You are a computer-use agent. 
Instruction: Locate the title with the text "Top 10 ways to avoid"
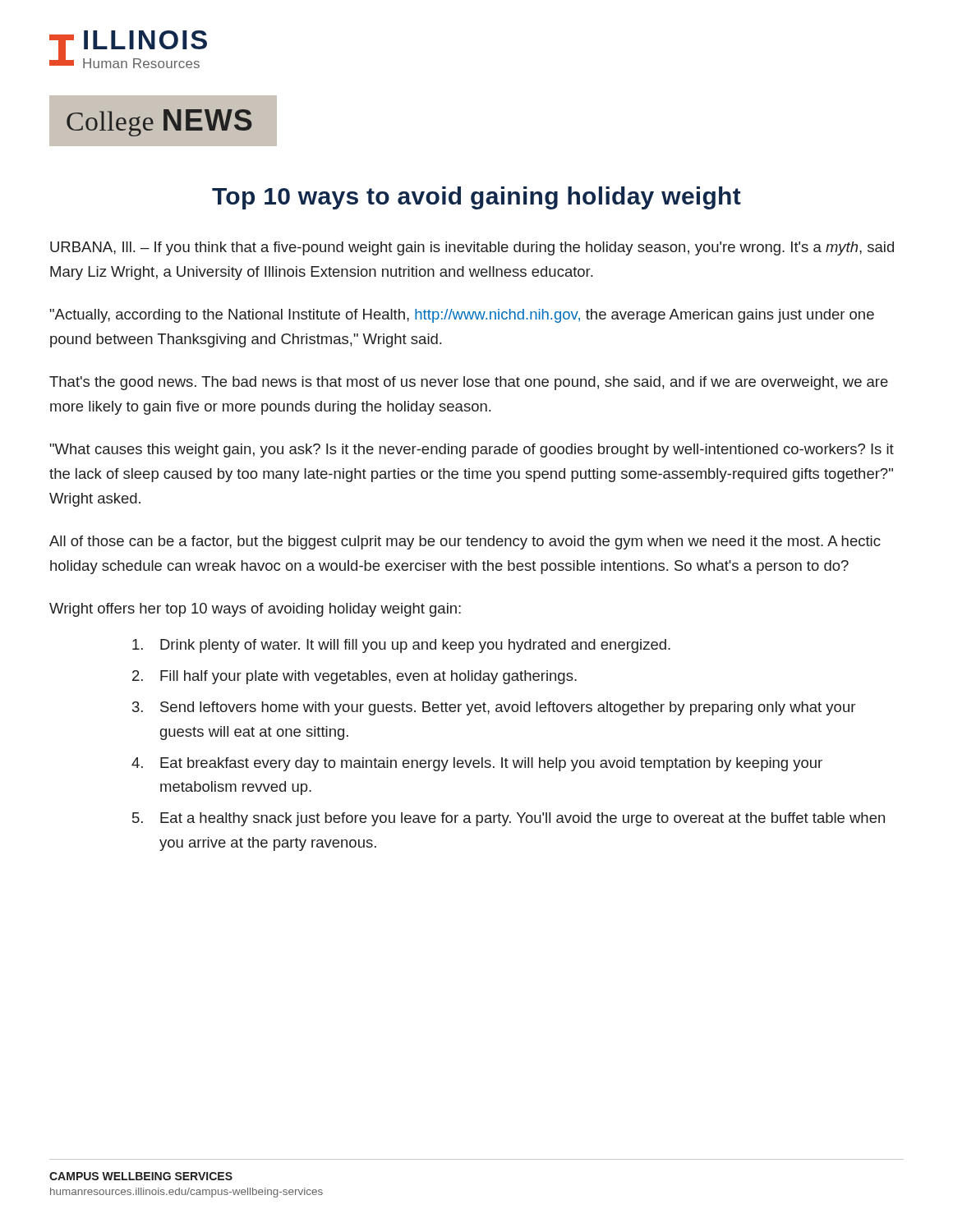click(476, 196)
